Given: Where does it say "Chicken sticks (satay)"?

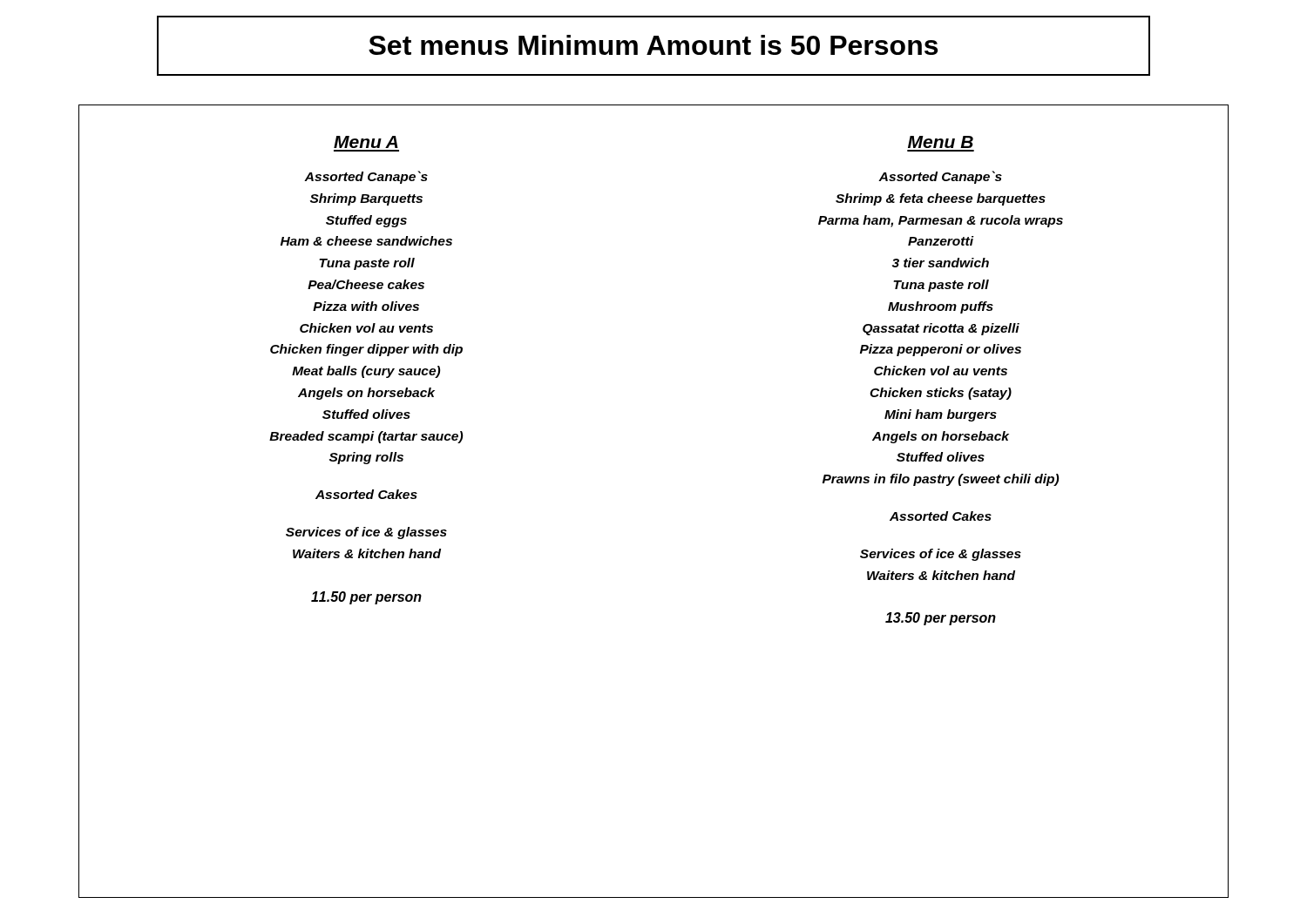Looking at the screenshot, I should (941, 392).
